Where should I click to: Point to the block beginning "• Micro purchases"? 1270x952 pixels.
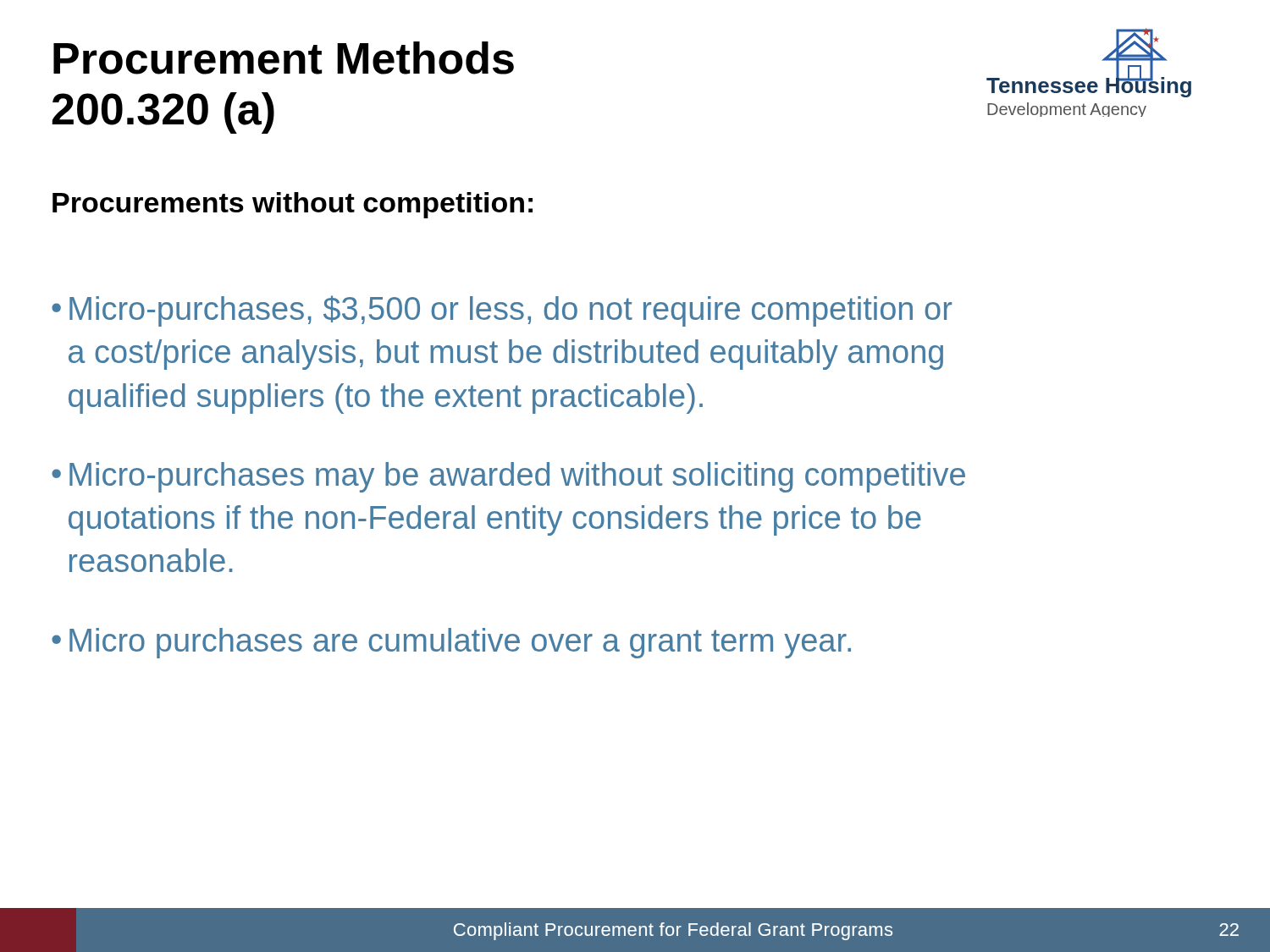coord(452,641)
